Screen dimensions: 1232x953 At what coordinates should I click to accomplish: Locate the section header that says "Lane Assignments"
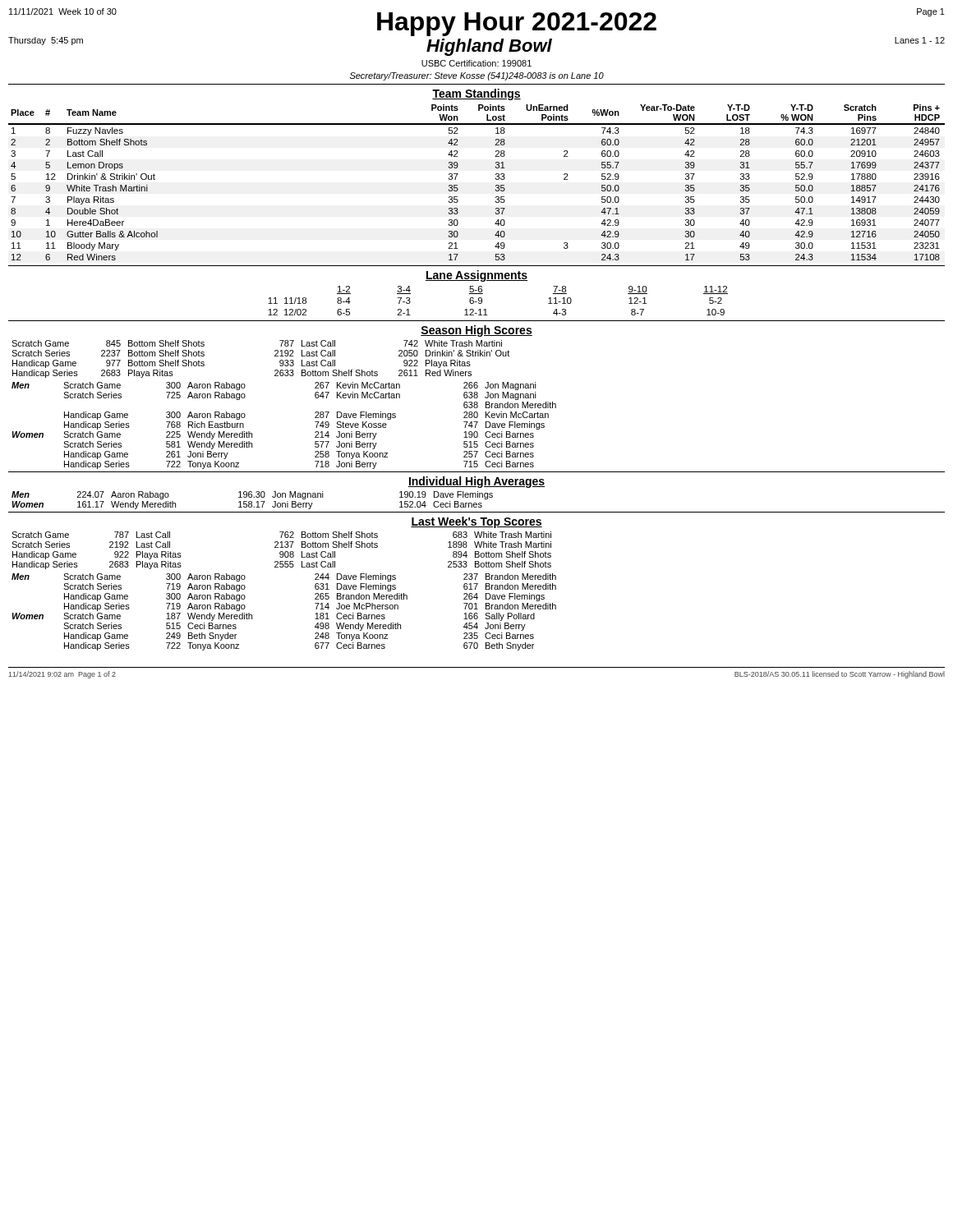point(476,275)
